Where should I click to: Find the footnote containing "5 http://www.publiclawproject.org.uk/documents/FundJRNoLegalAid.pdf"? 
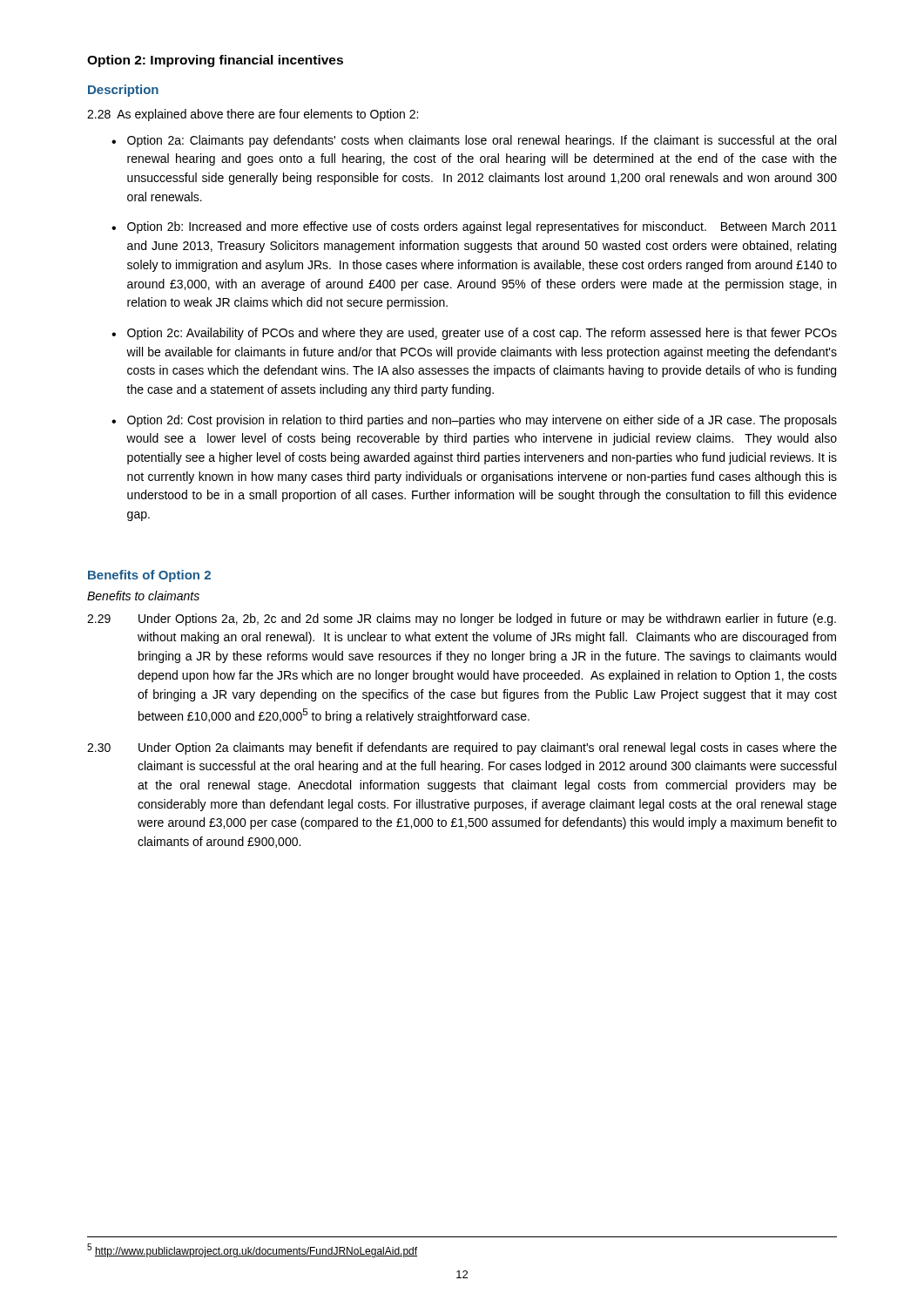coord(252,1250)
